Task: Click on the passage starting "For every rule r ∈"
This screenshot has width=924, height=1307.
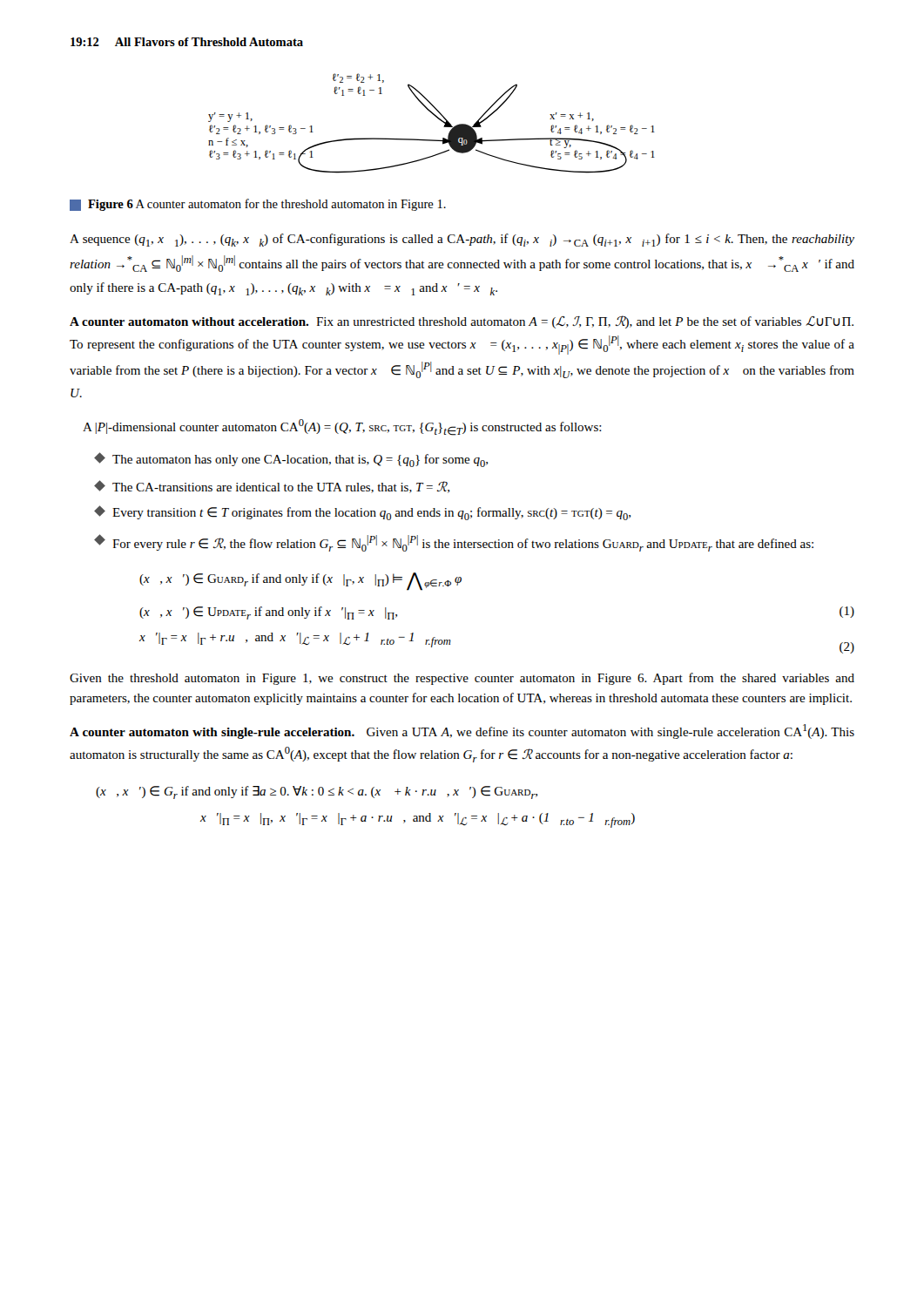Action: coord(455,544)
